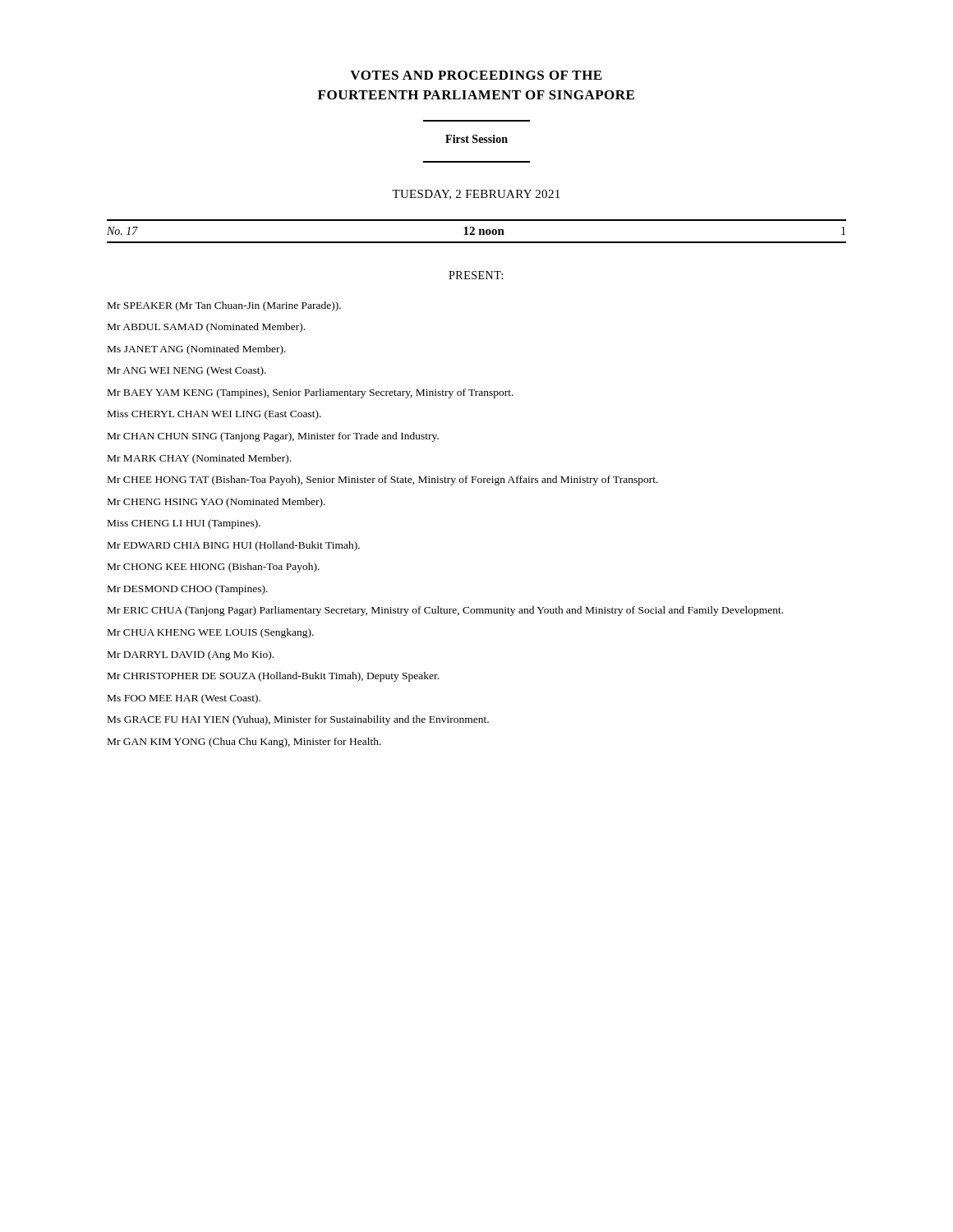Screen dimensions: 1232x953
Task: Click where it says "Mr DESMOND CHOO (Tampines)."
Action: pyautogui.click(x=187, y=588)
